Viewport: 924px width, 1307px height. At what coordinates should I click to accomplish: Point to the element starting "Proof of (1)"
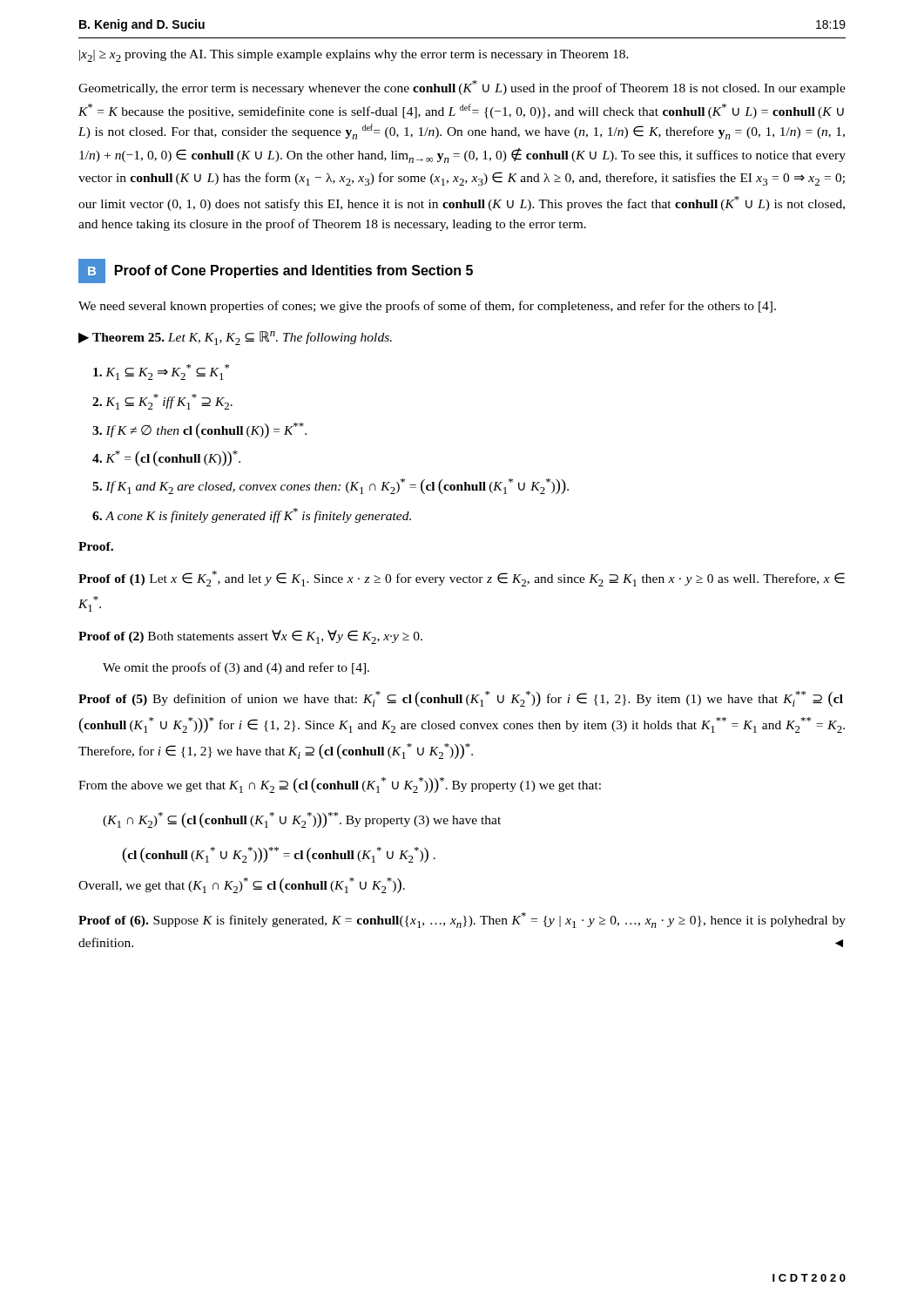tap(462, 591)
